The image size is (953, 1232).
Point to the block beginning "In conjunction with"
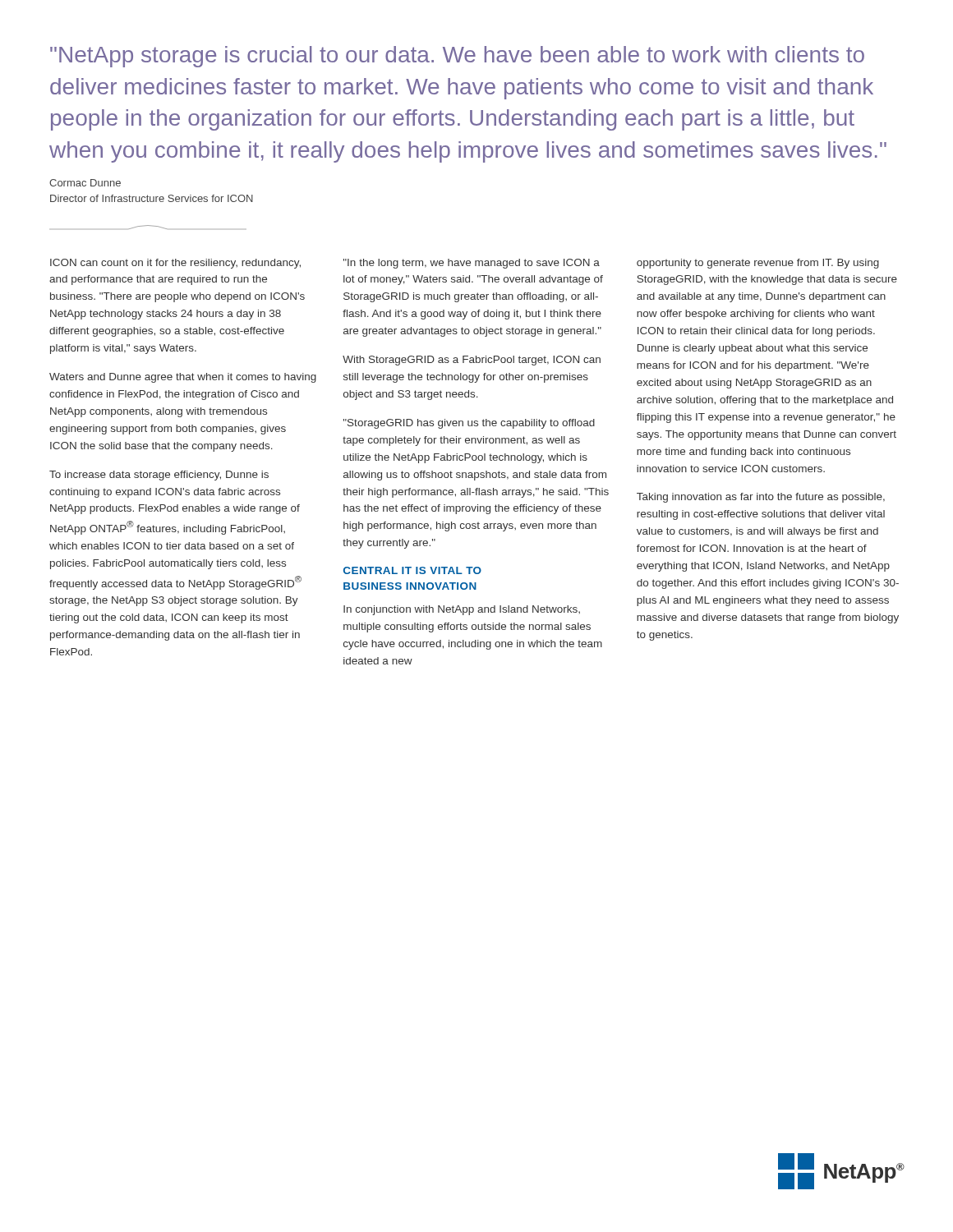(476, 636)
